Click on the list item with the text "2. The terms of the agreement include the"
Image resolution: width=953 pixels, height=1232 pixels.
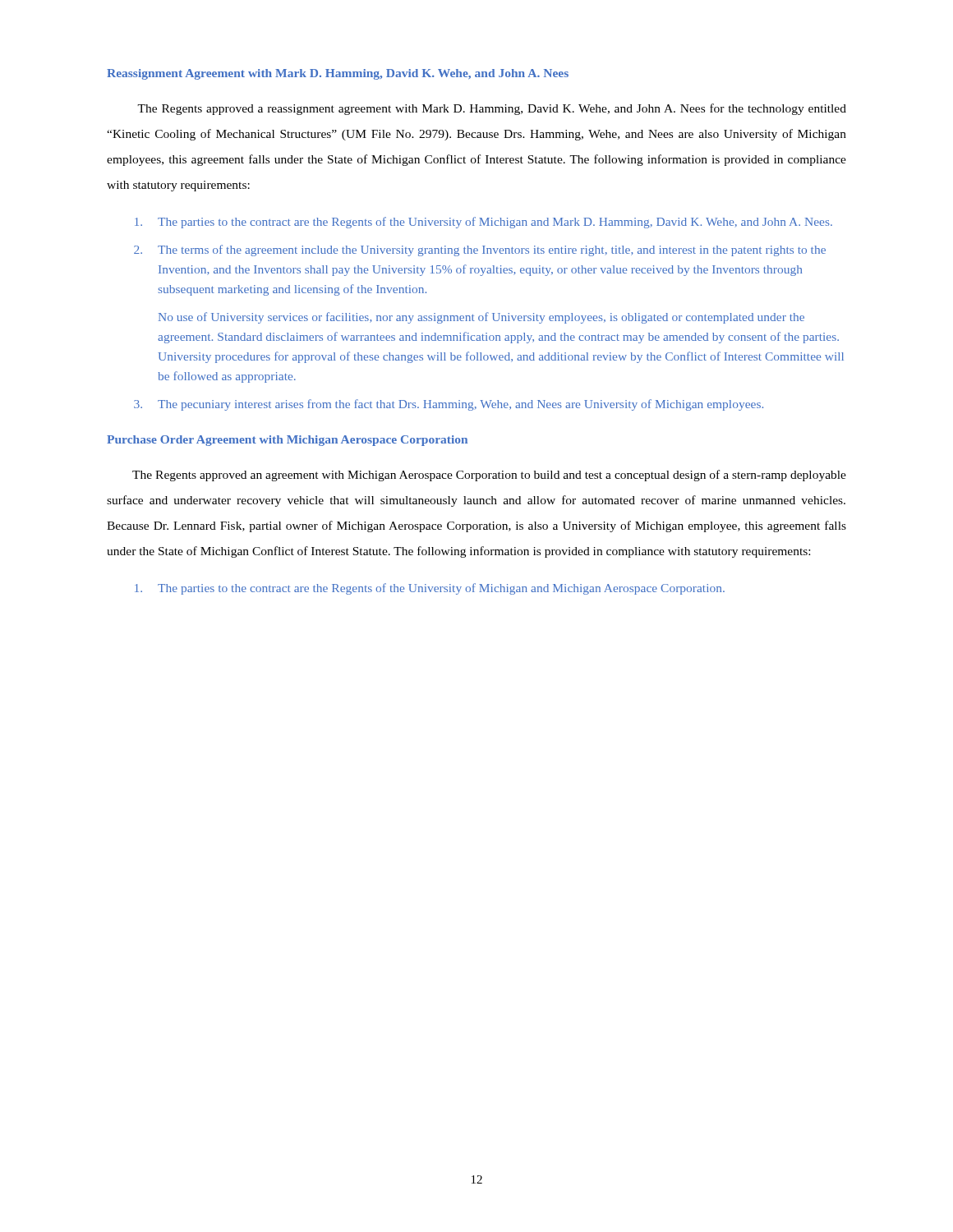(476, 313)
